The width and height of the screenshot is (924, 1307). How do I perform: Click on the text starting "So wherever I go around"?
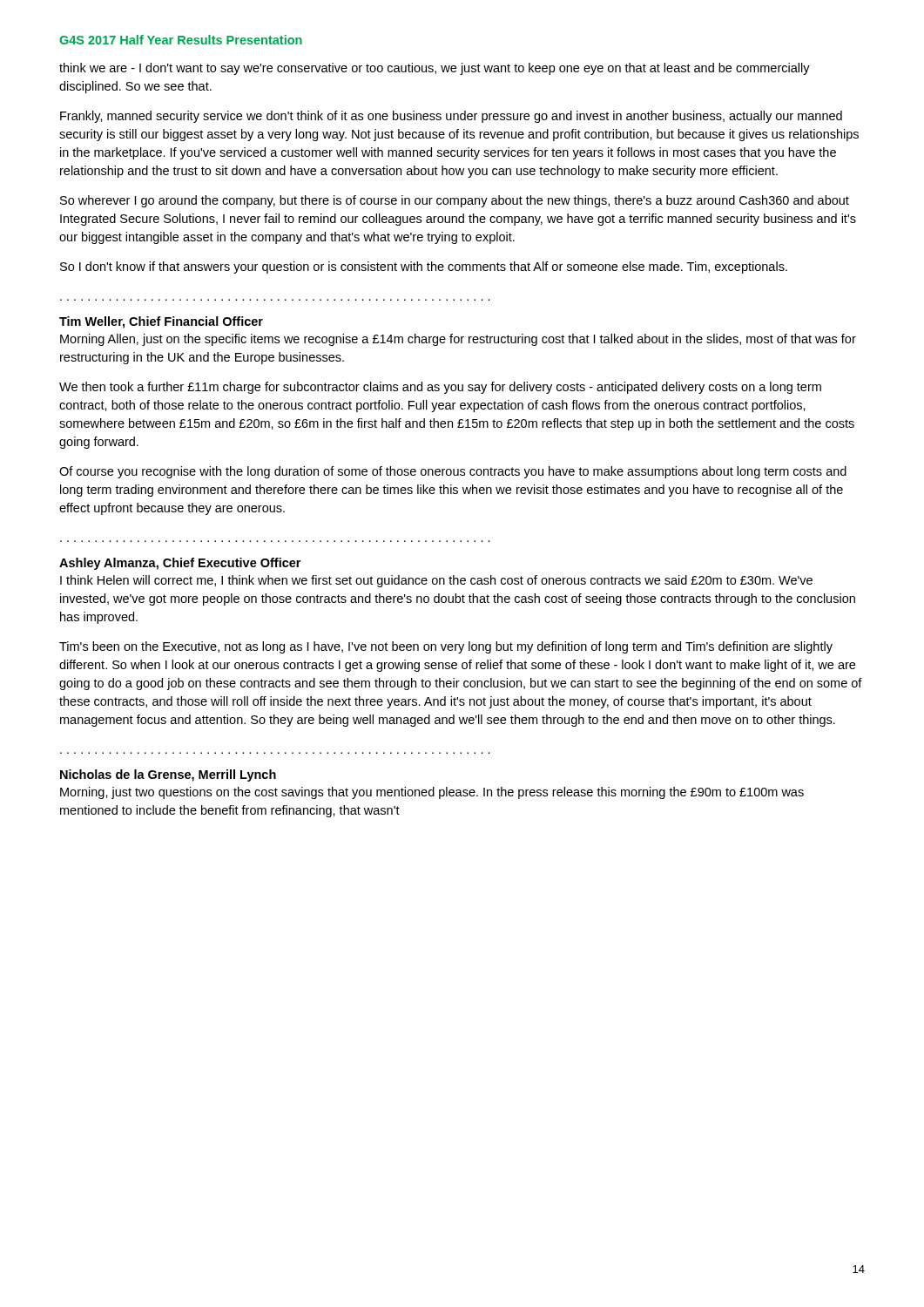pos(462,219)
